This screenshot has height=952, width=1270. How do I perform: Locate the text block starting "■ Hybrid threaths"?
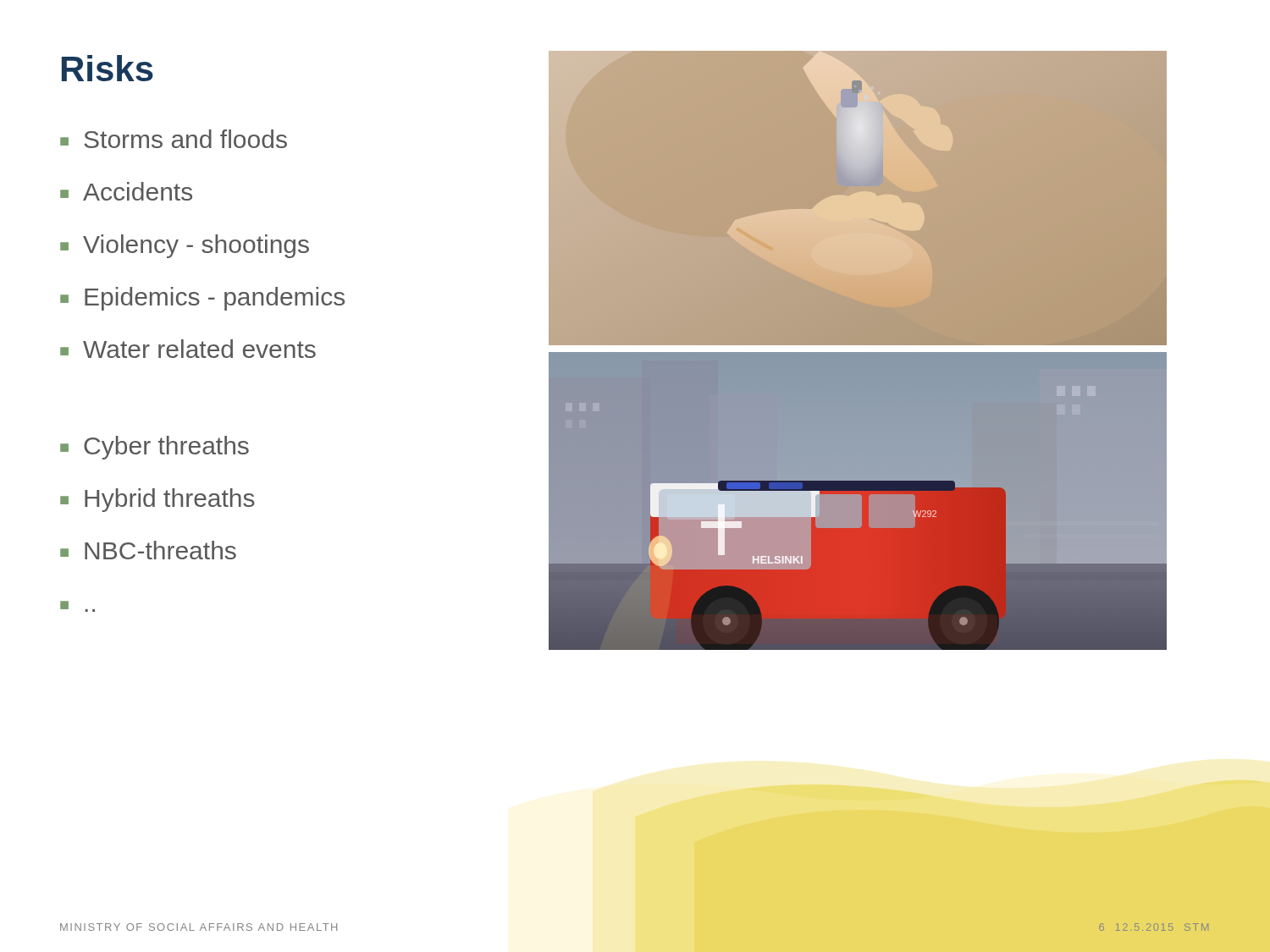click(157, 498)
